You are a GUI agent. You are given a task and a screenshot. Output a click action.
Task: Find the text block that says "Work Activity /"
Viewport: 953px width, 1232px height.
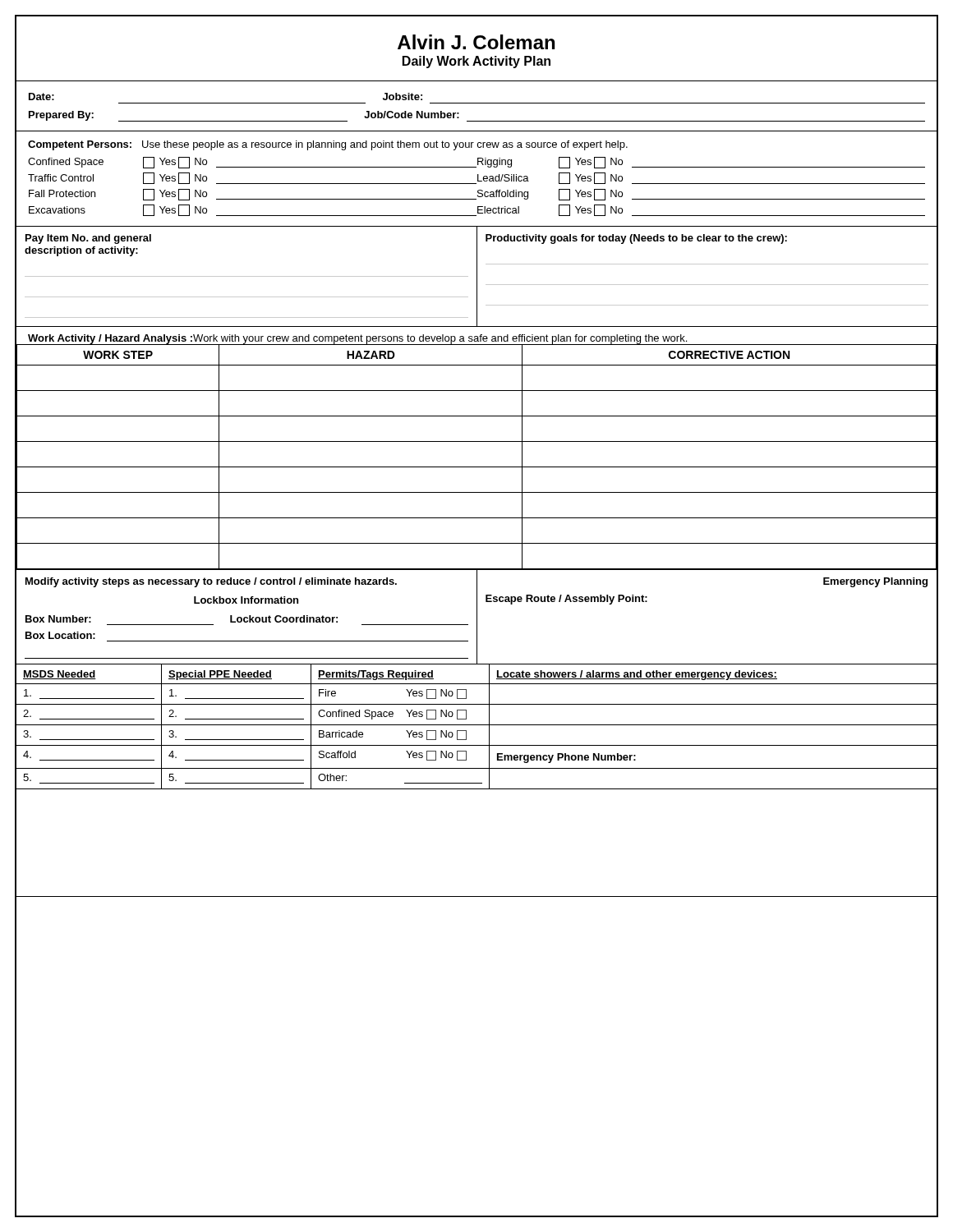[x=358, y=338]
